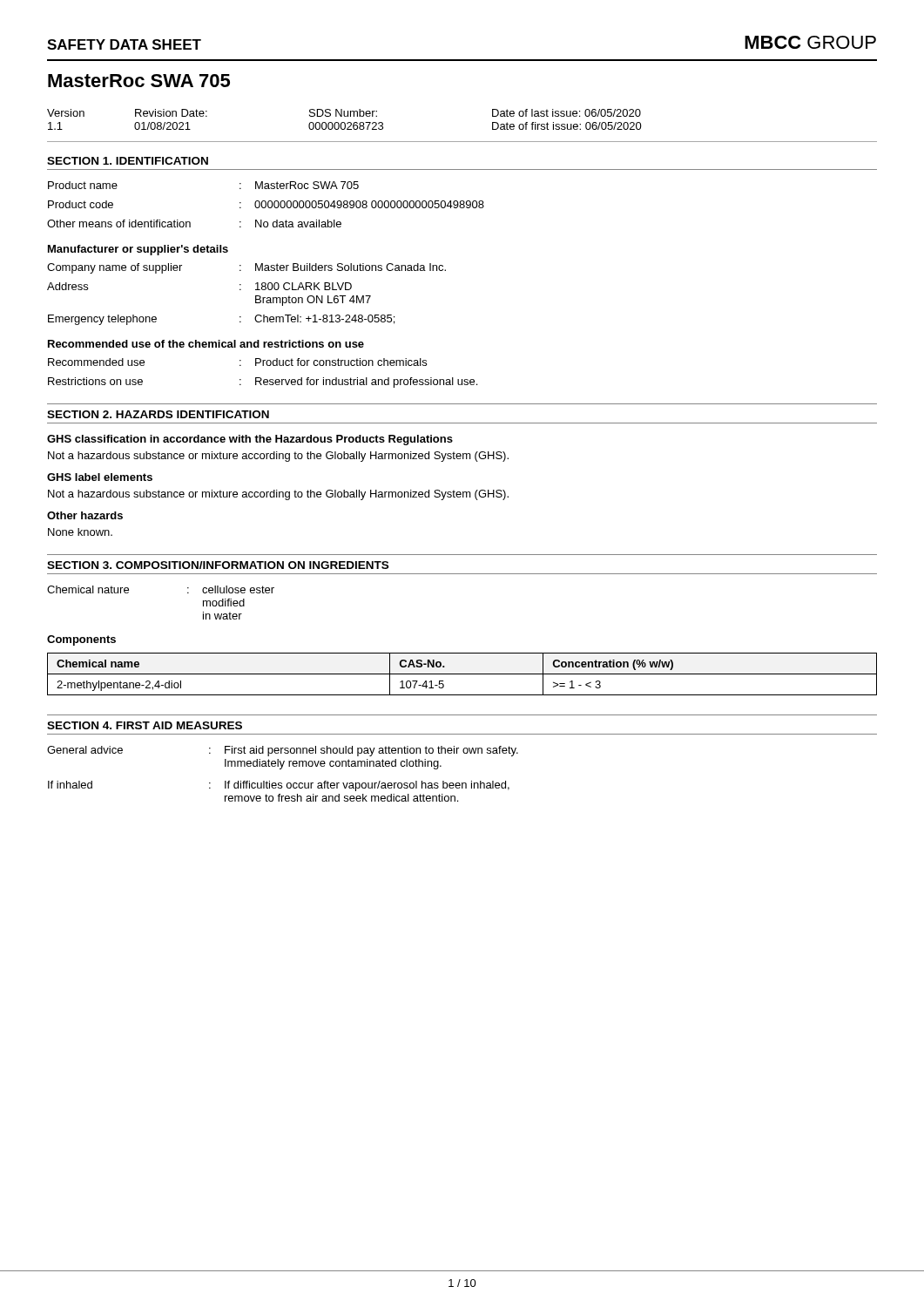The image size is (924, 1307).
Task: Find the section header with the text "SECTION 1. IDENTIFICATION"
Action: [x=128, y=161]
